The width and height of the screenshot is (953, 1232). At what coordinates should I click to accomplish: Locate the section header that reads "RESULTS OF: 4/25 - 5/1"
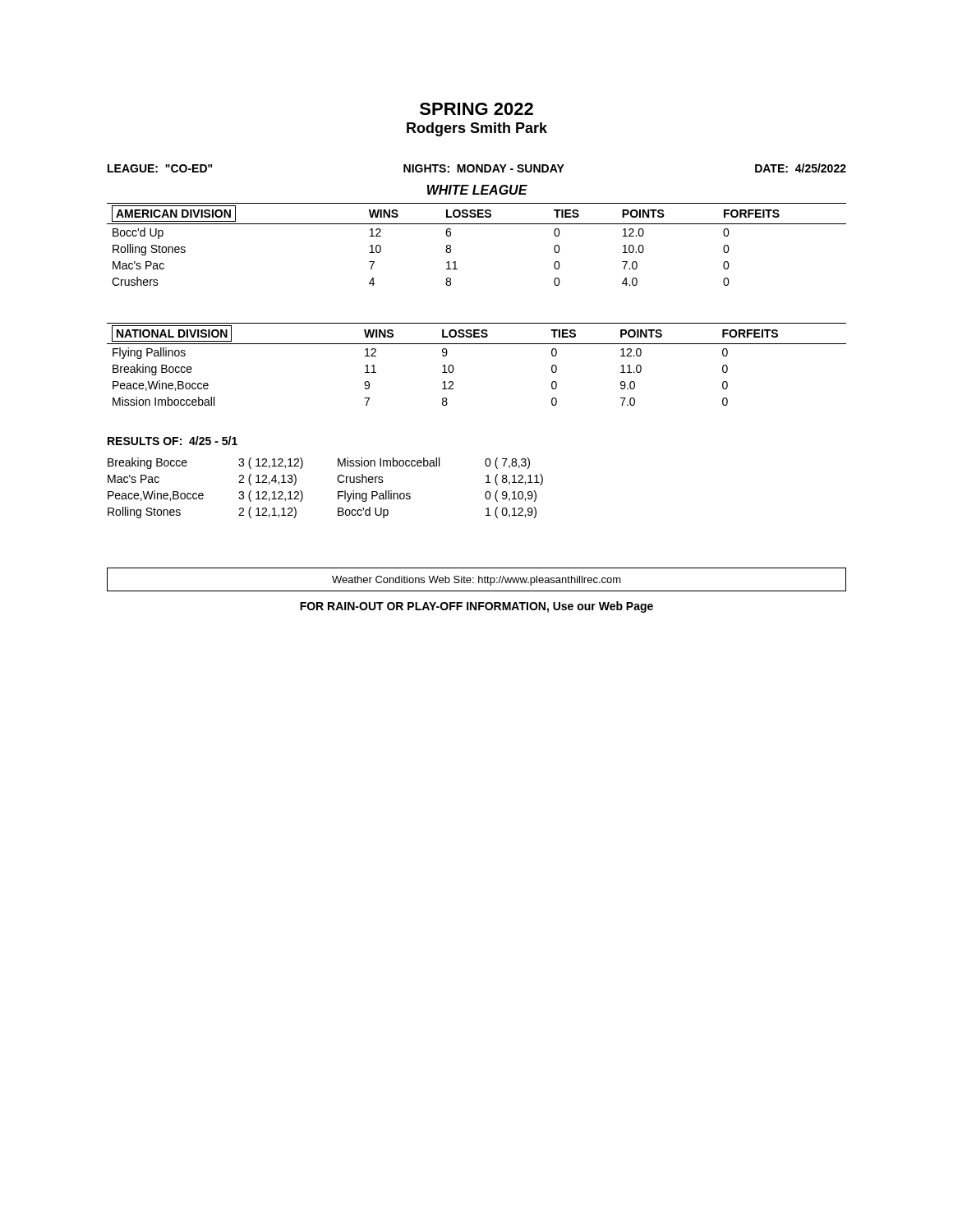point(476,476)
